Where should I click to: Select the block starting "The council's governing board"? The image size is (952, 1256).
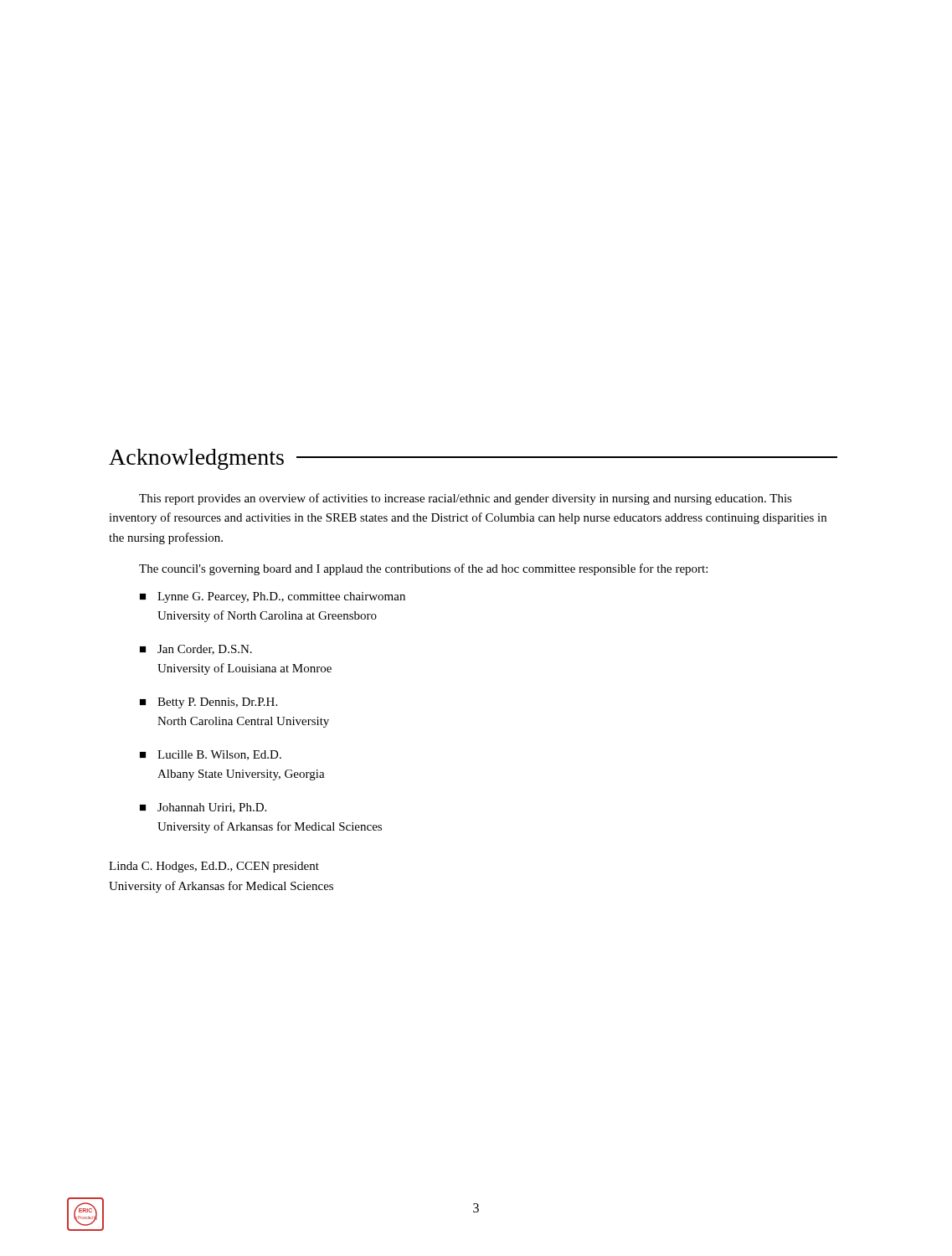pos(424,568)
